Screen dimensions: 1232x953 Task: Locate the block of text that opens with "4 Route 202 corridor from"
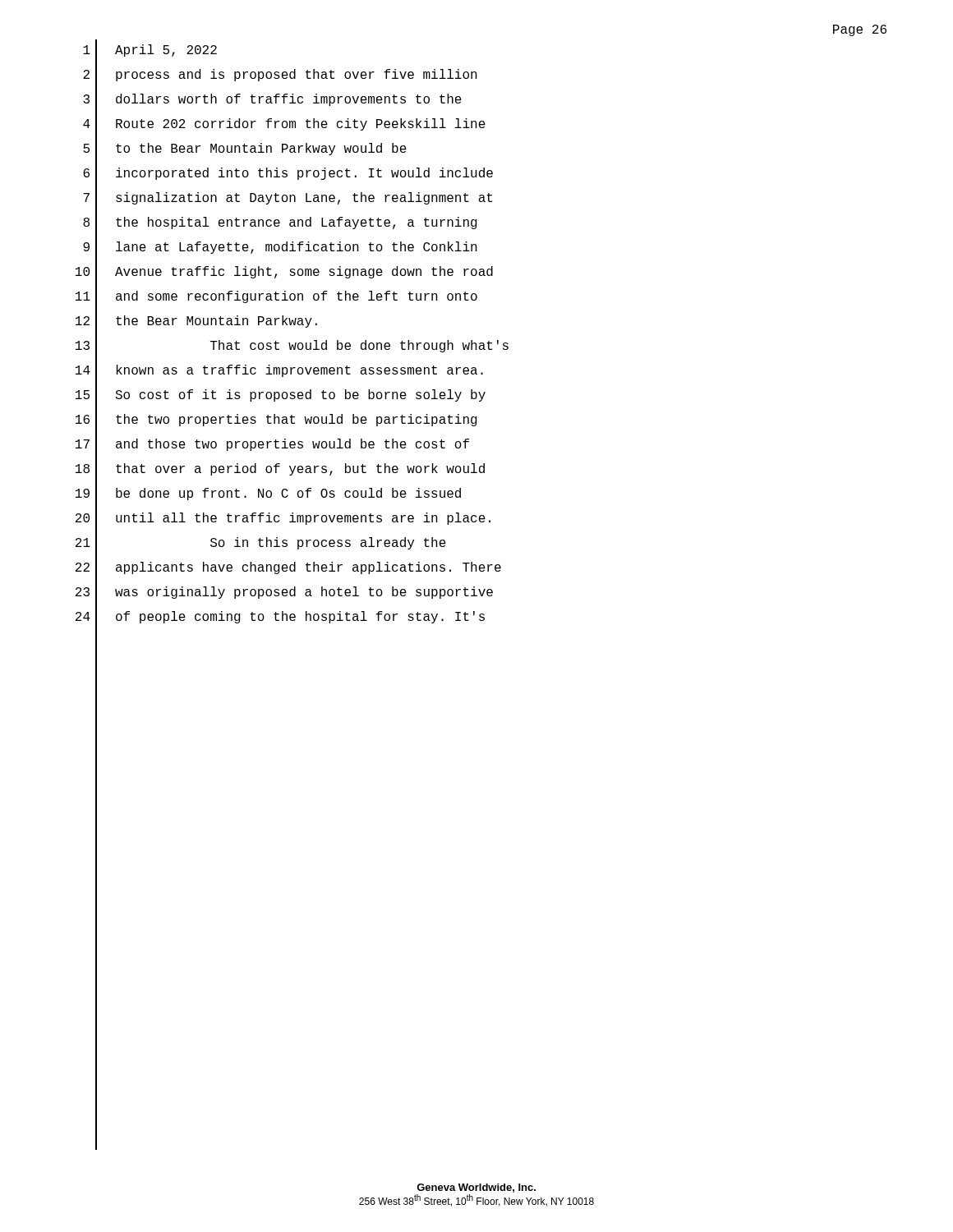[x=476, y=125]
